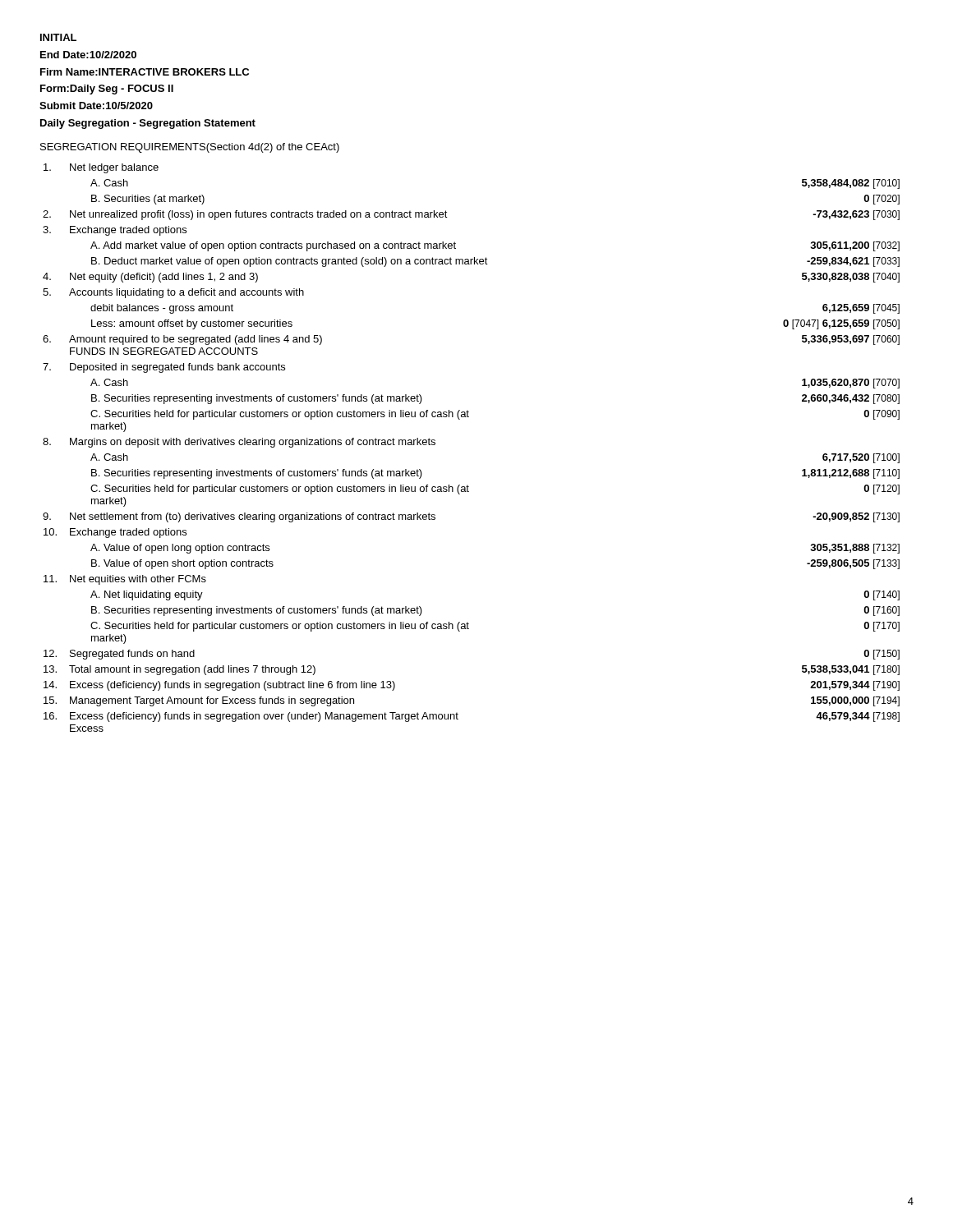953x1232 pixels.
Task: Click the passage that begins "SEGREGATION REQUIREMENTS(Section 4d(2) of"
Action: pos(190,146)
